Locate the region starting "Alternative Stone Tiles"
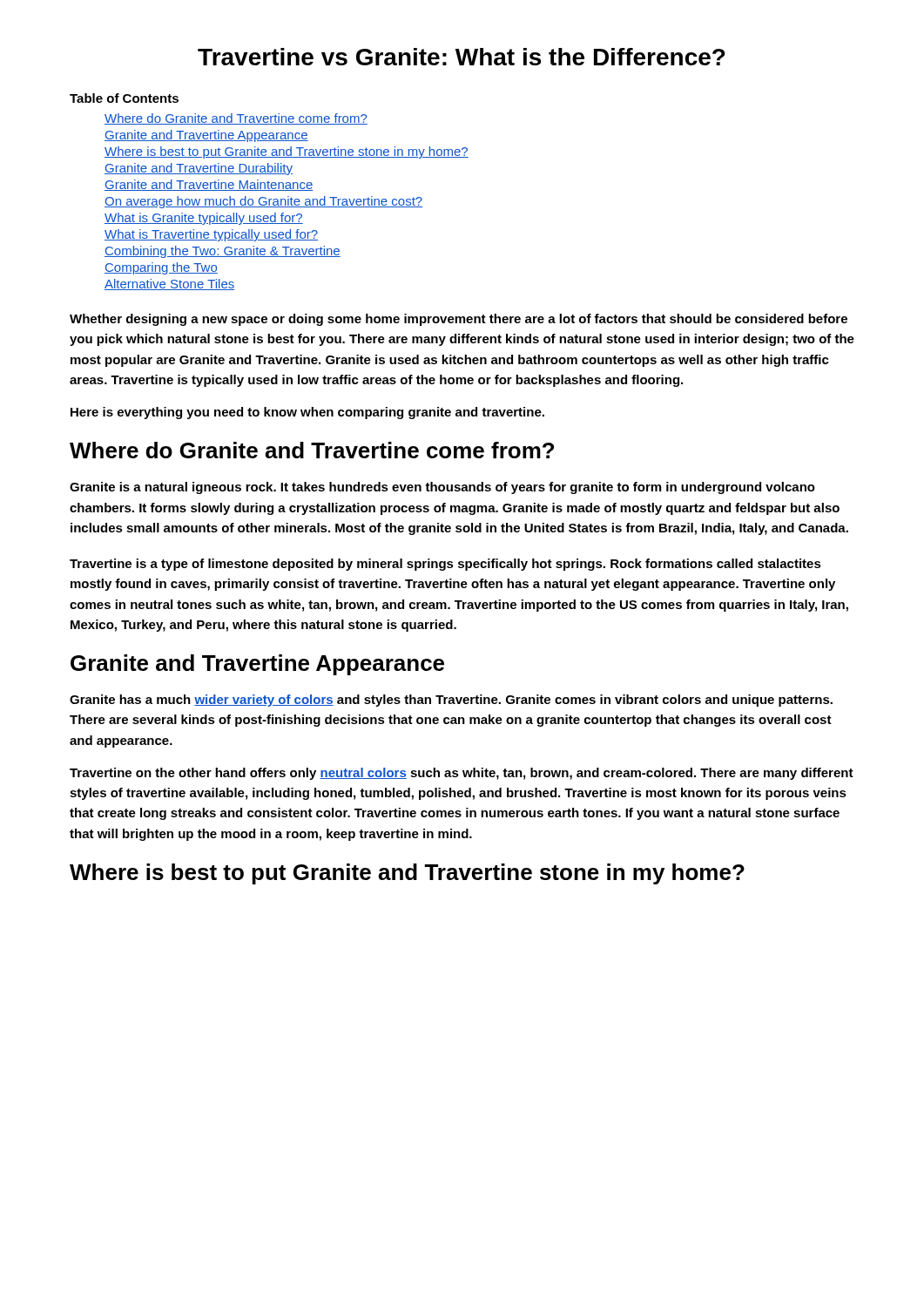This screenshot has height=1307, width=924. [170, 284]
